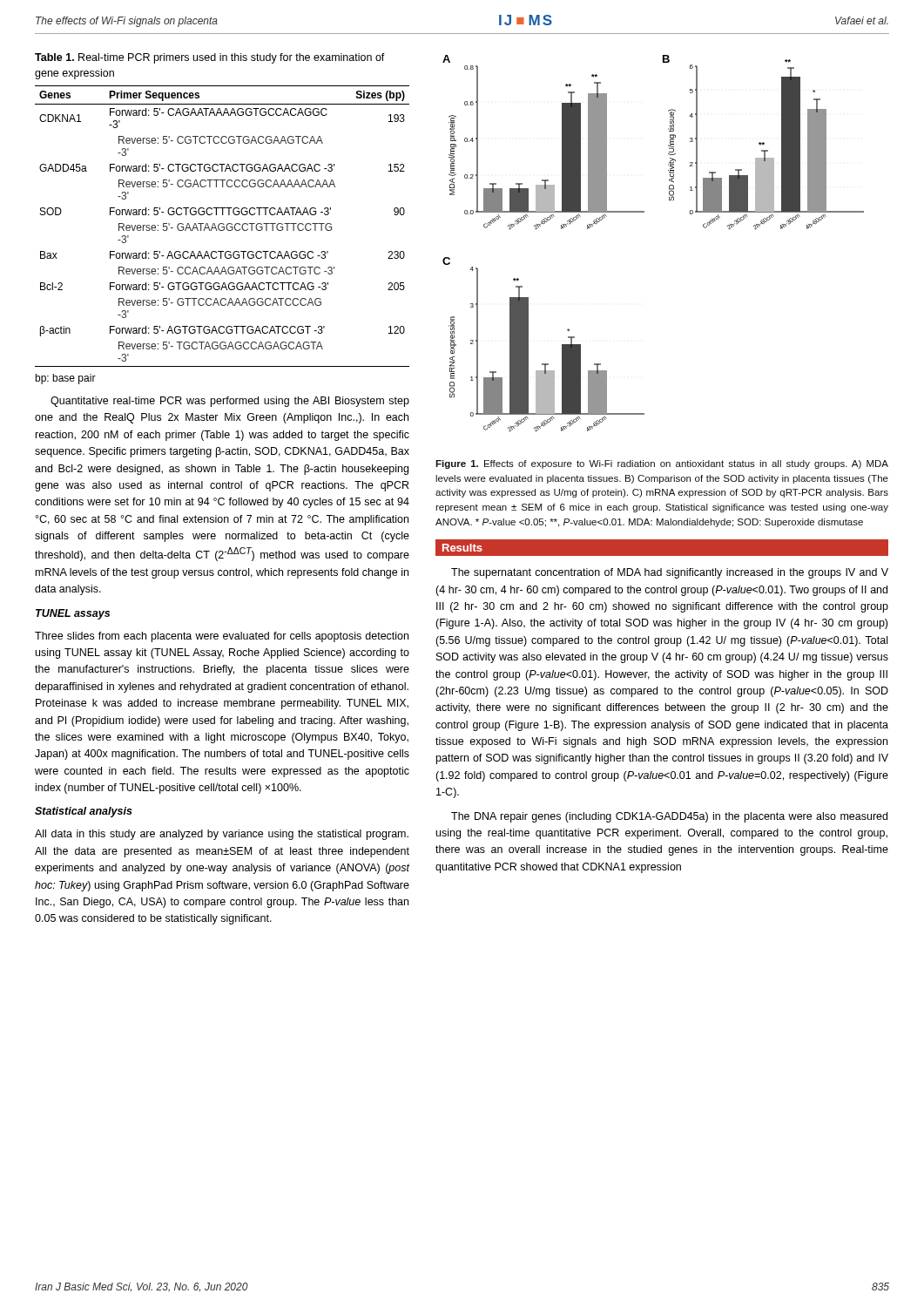
Task: Select the section header containing "TUNEL assays"
Action: (73, 613)
